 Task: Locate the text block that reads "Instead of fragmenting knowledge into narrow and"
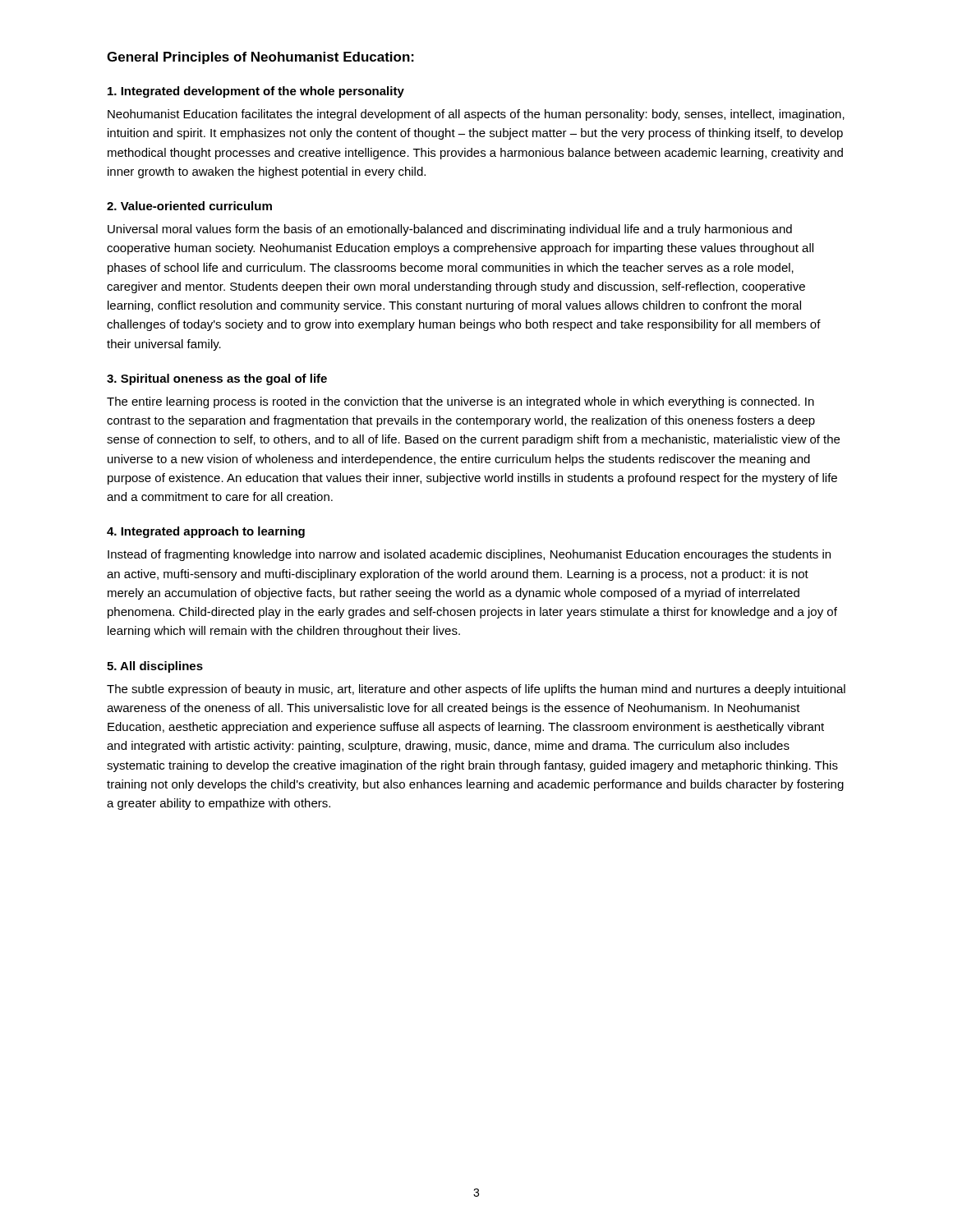point(472,592)
